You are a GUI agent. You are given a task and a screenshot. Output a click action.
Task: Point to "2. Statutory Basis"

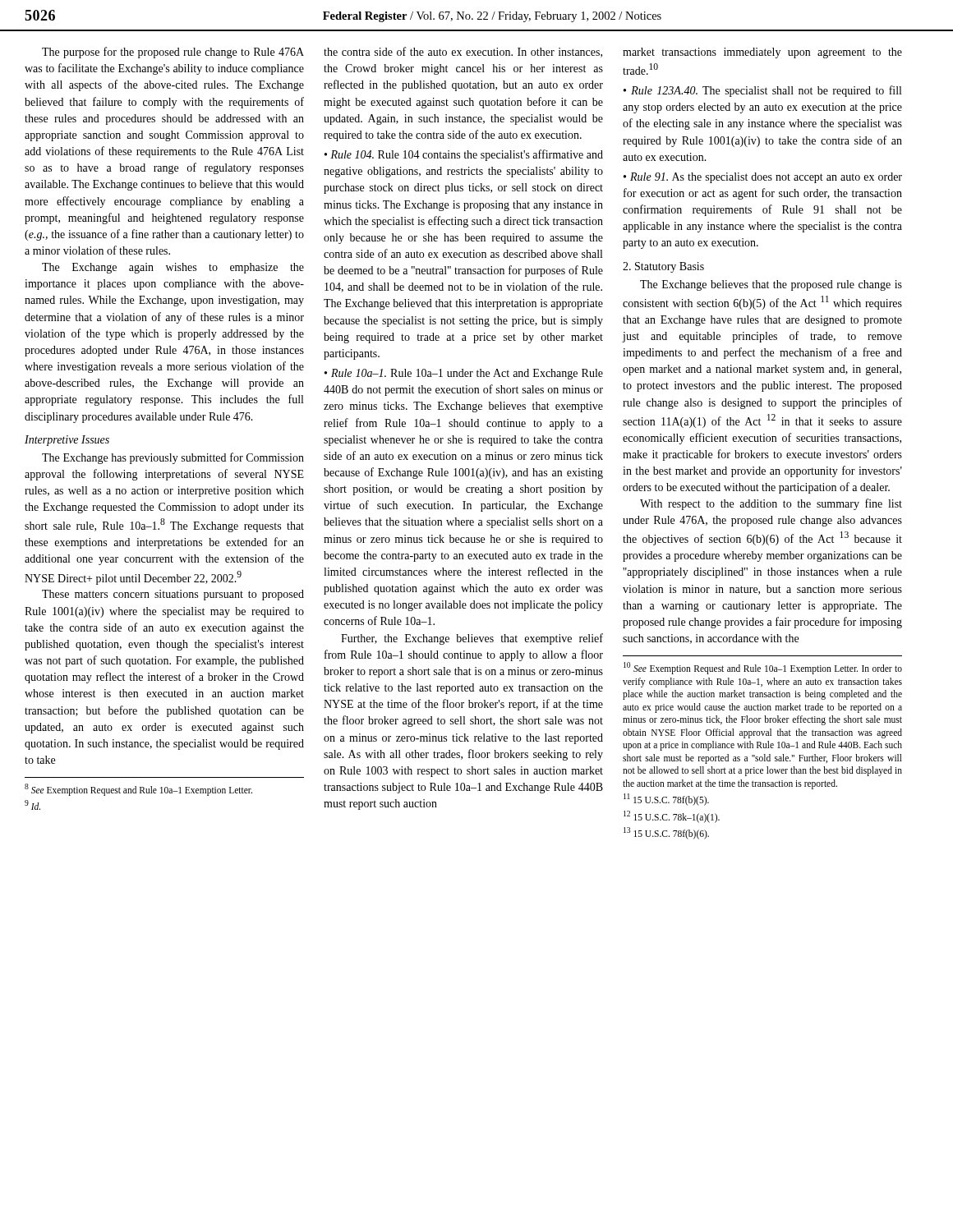663,267
